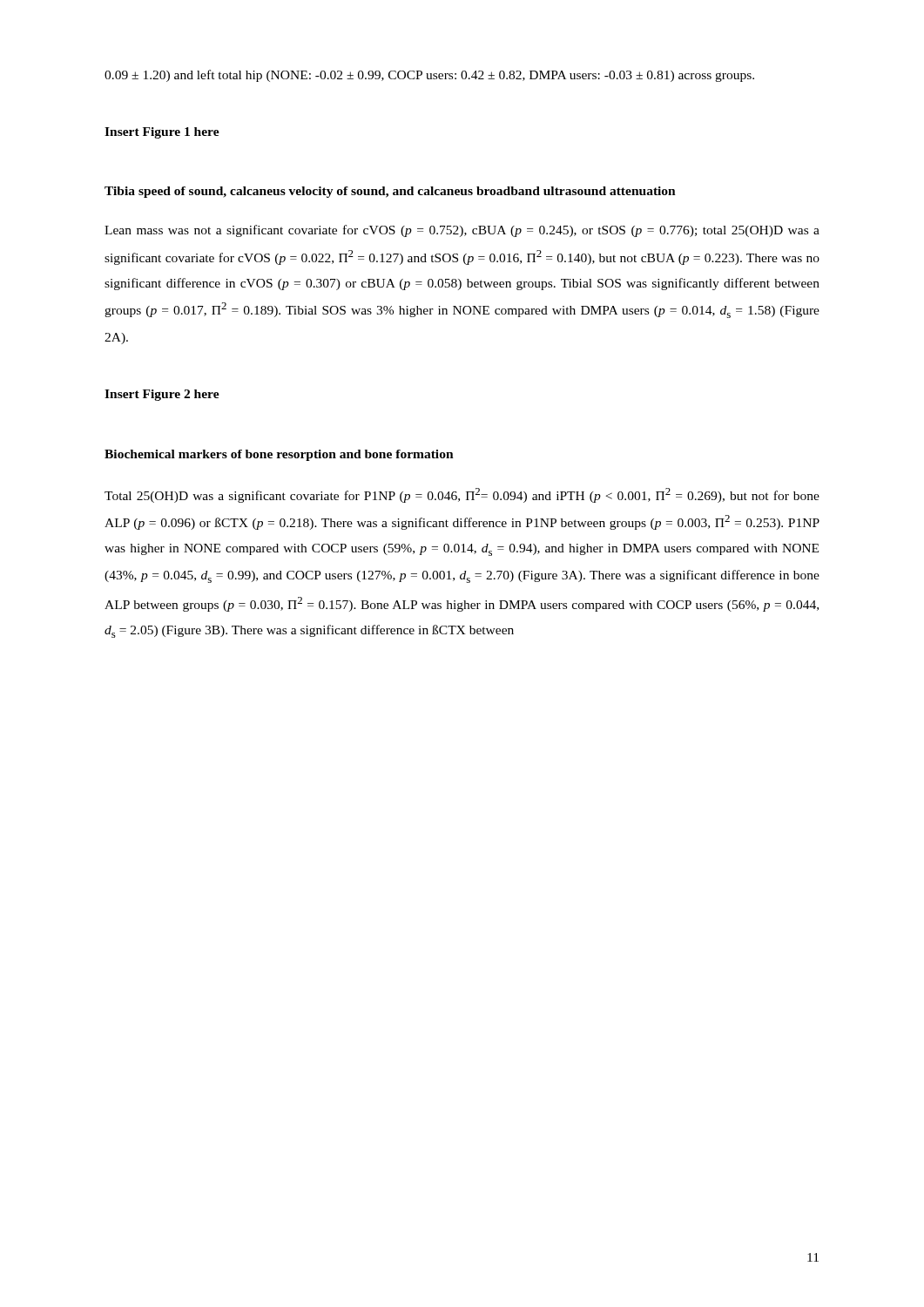Click on the text block starting "Lean mass was"

[x=462, y=283]
